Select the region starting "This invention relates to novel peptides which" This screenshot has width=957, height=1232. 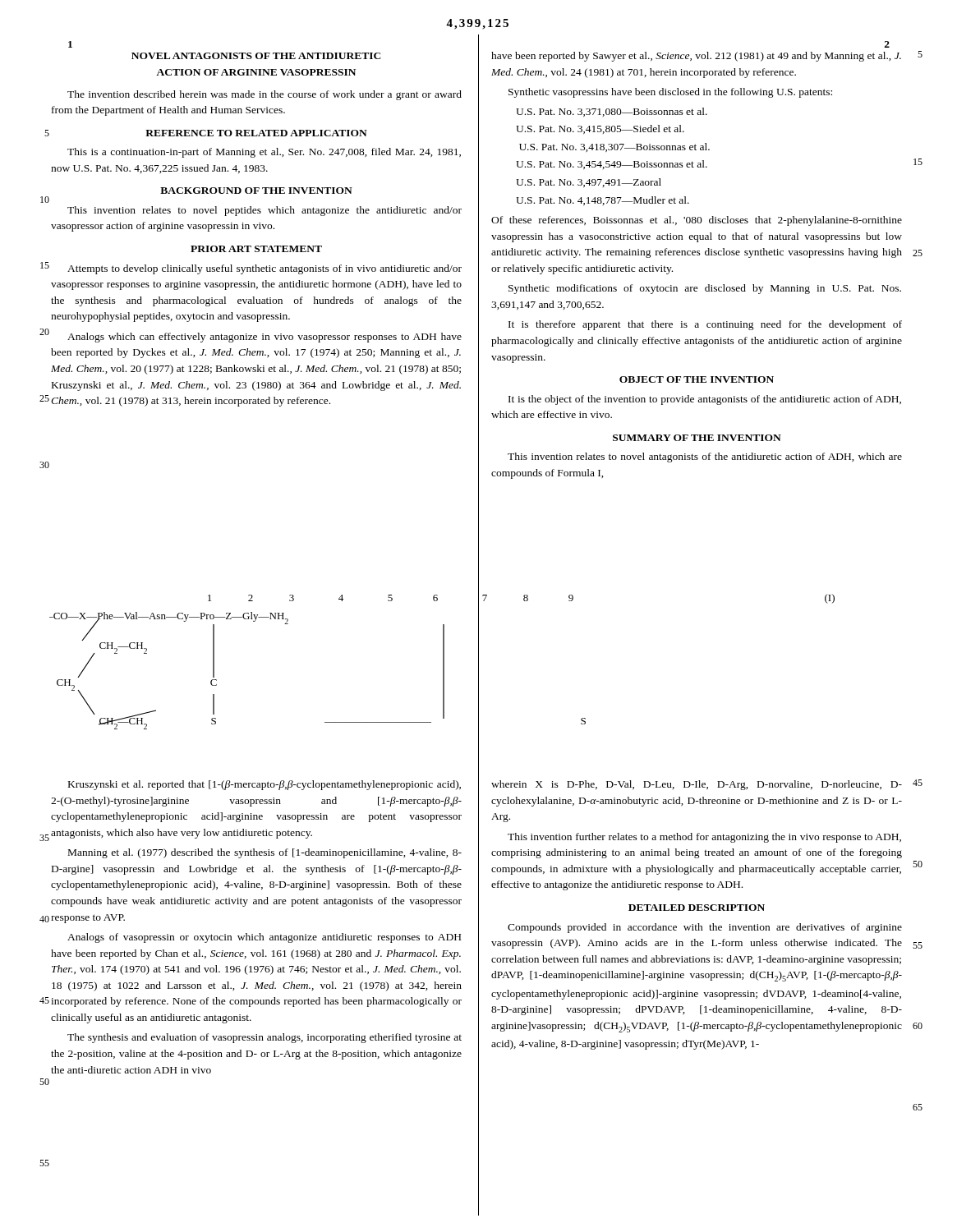256,218
